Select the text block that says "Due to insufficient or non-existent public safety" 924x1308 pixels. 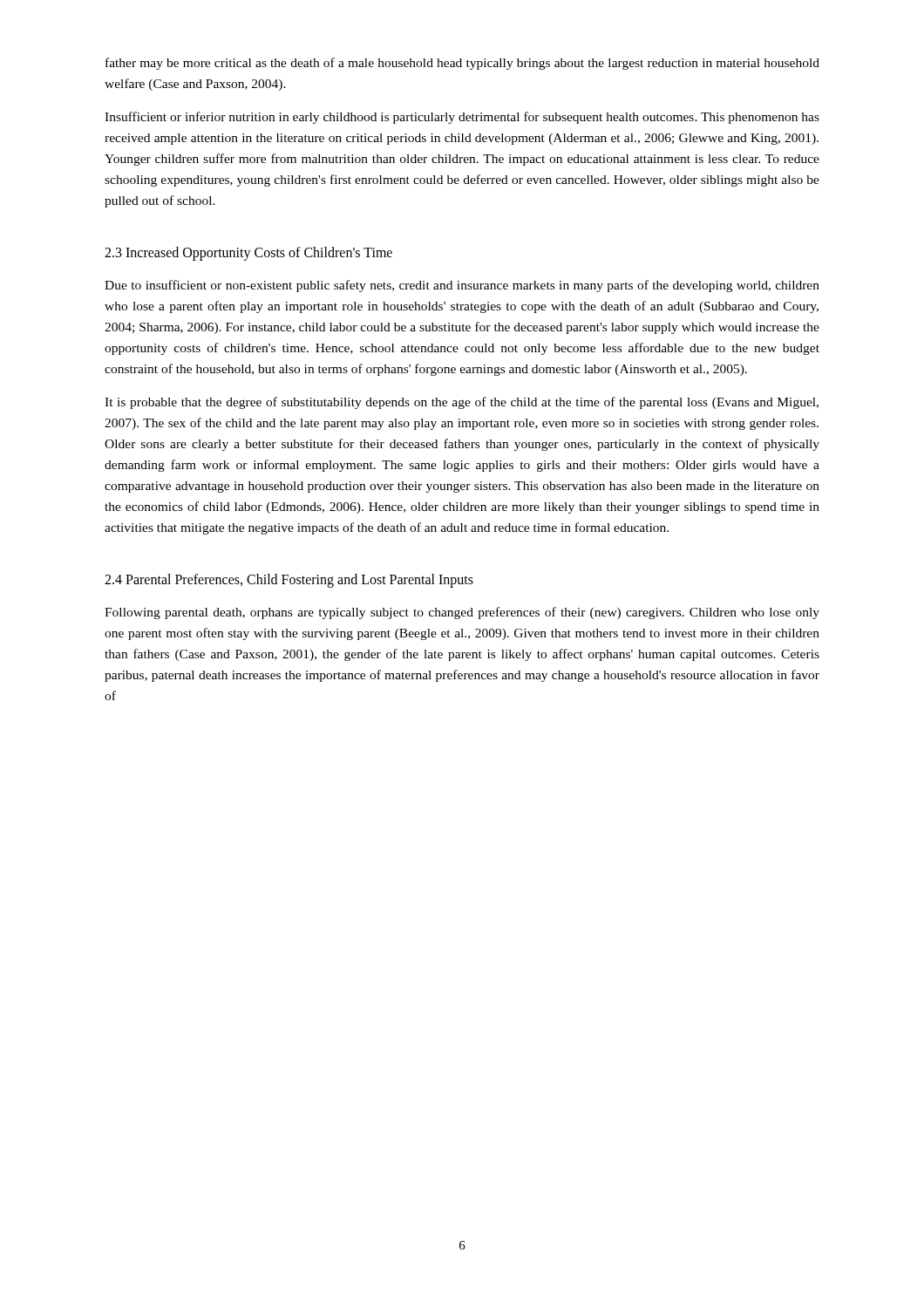[x=462, y=326]
